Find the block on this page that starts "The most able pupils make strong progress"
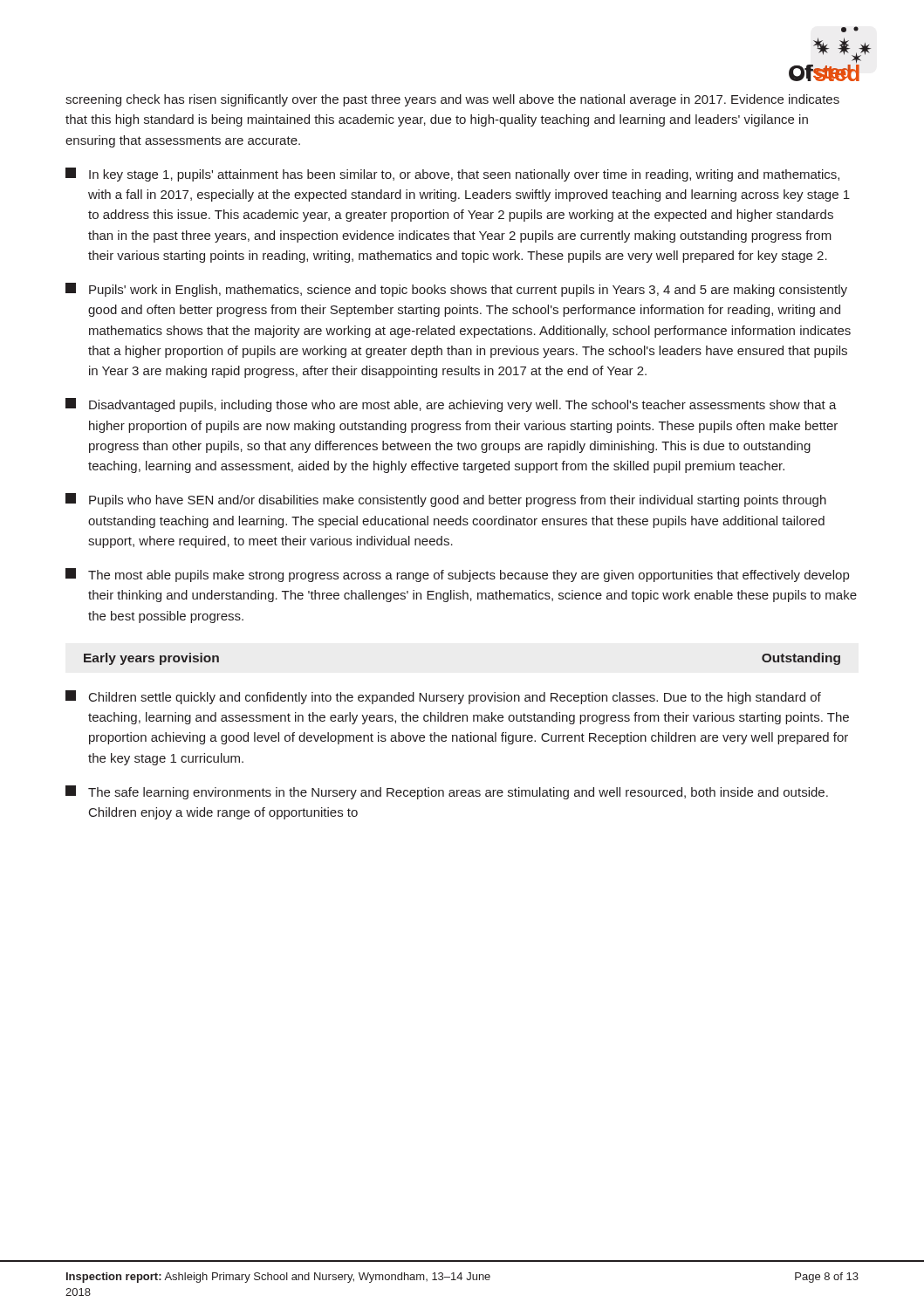Screen dimensions: 1309x924 (462, 595)
